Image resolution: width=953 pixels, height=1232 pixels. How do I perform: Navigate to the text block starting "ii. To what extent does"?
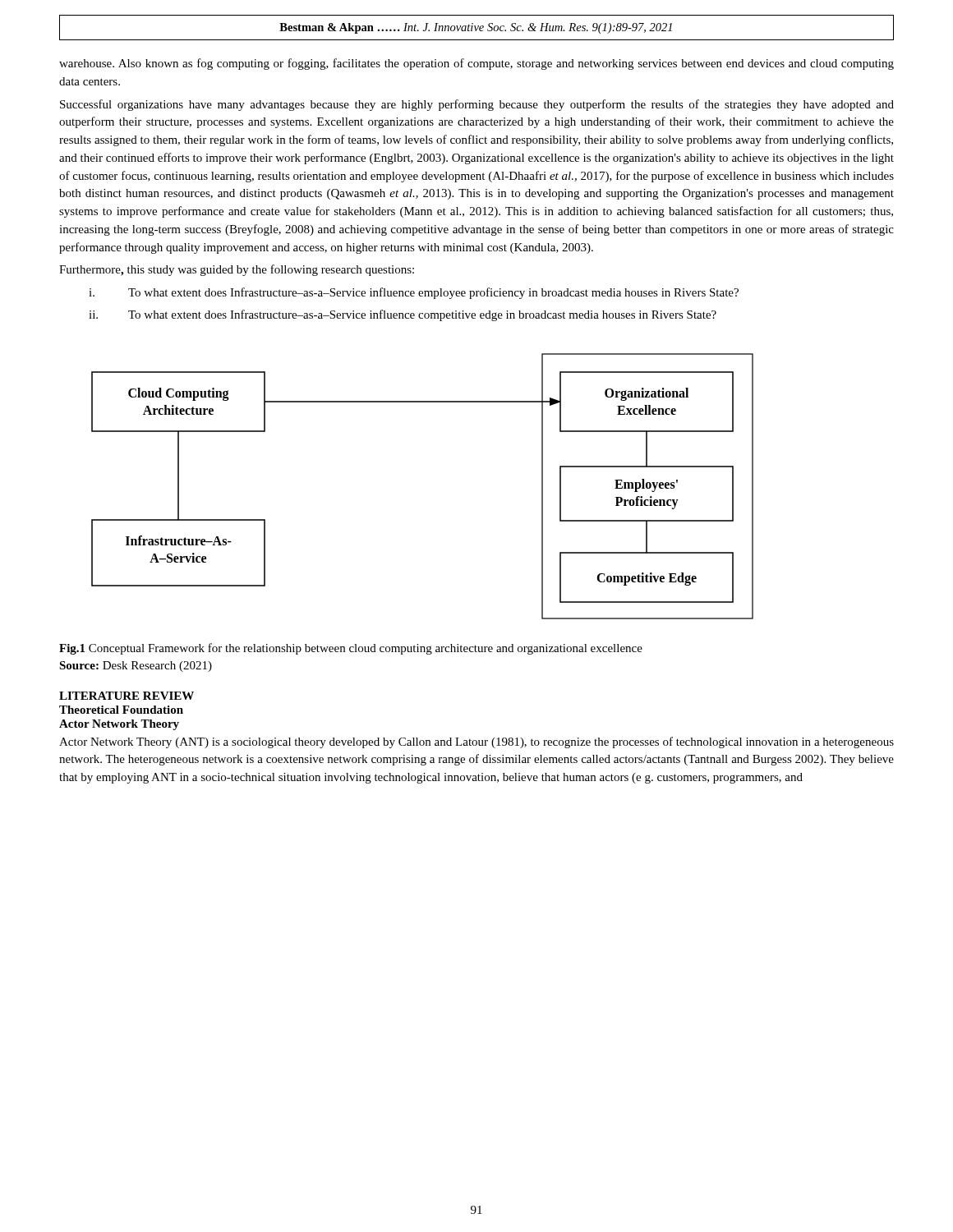click(x=388, y=315)
